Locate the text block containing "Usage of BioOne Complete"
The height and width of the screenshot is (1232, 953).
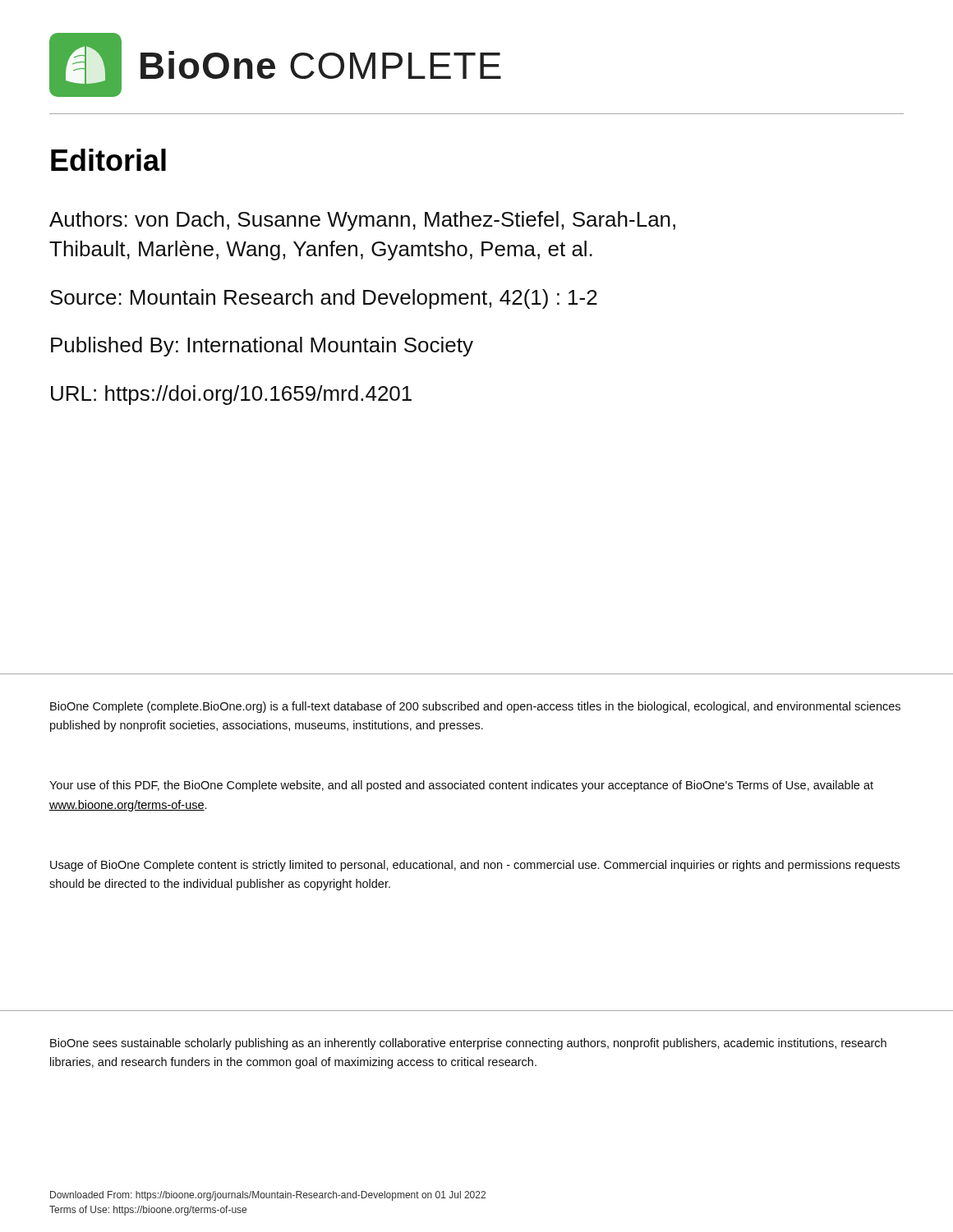475,874
